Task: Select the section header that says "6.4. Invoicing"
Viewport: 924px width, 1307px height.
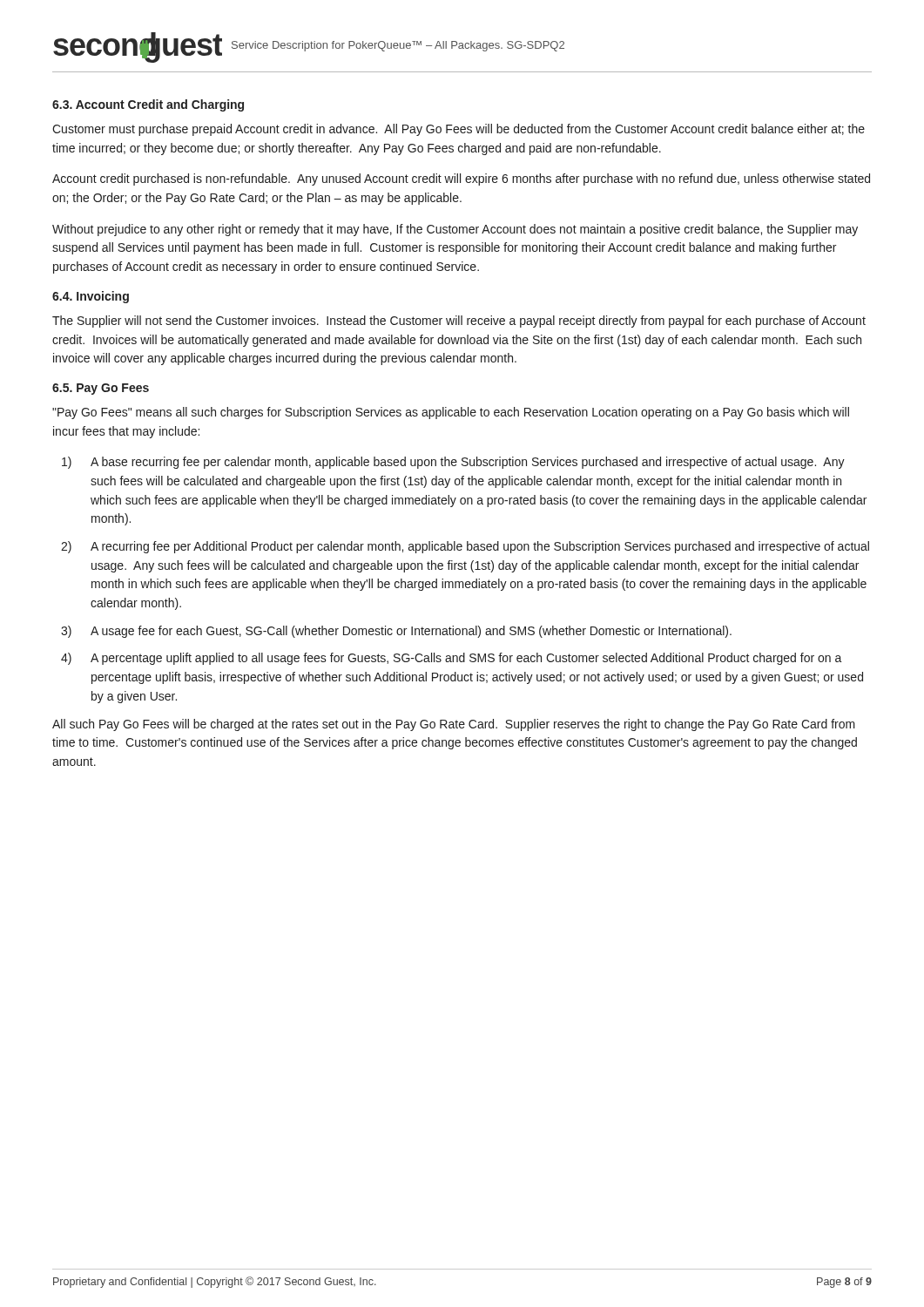Action: [x=91, y=296]
